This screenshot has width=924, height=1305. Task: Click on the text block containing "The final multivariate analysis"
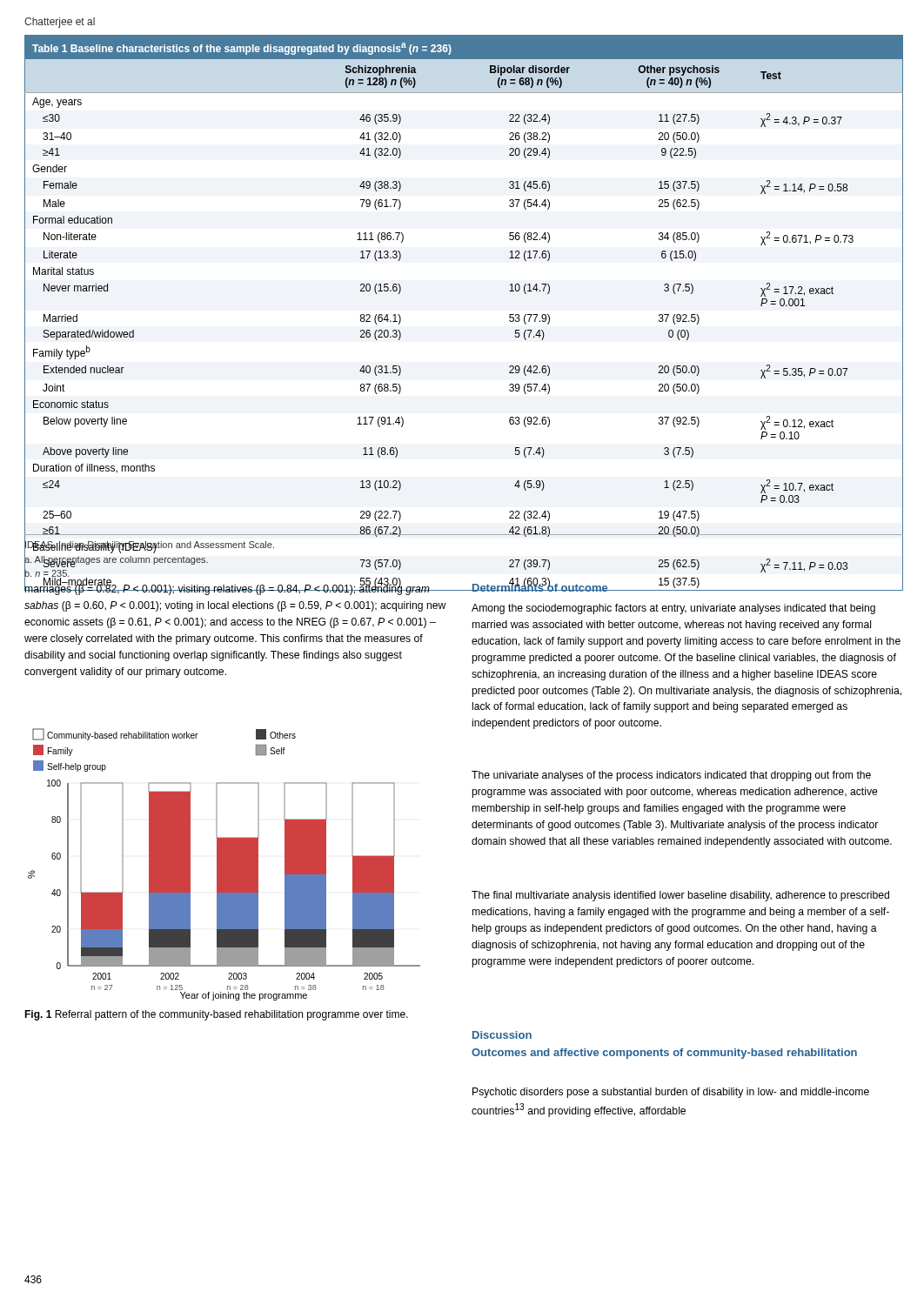click(681, 928)
